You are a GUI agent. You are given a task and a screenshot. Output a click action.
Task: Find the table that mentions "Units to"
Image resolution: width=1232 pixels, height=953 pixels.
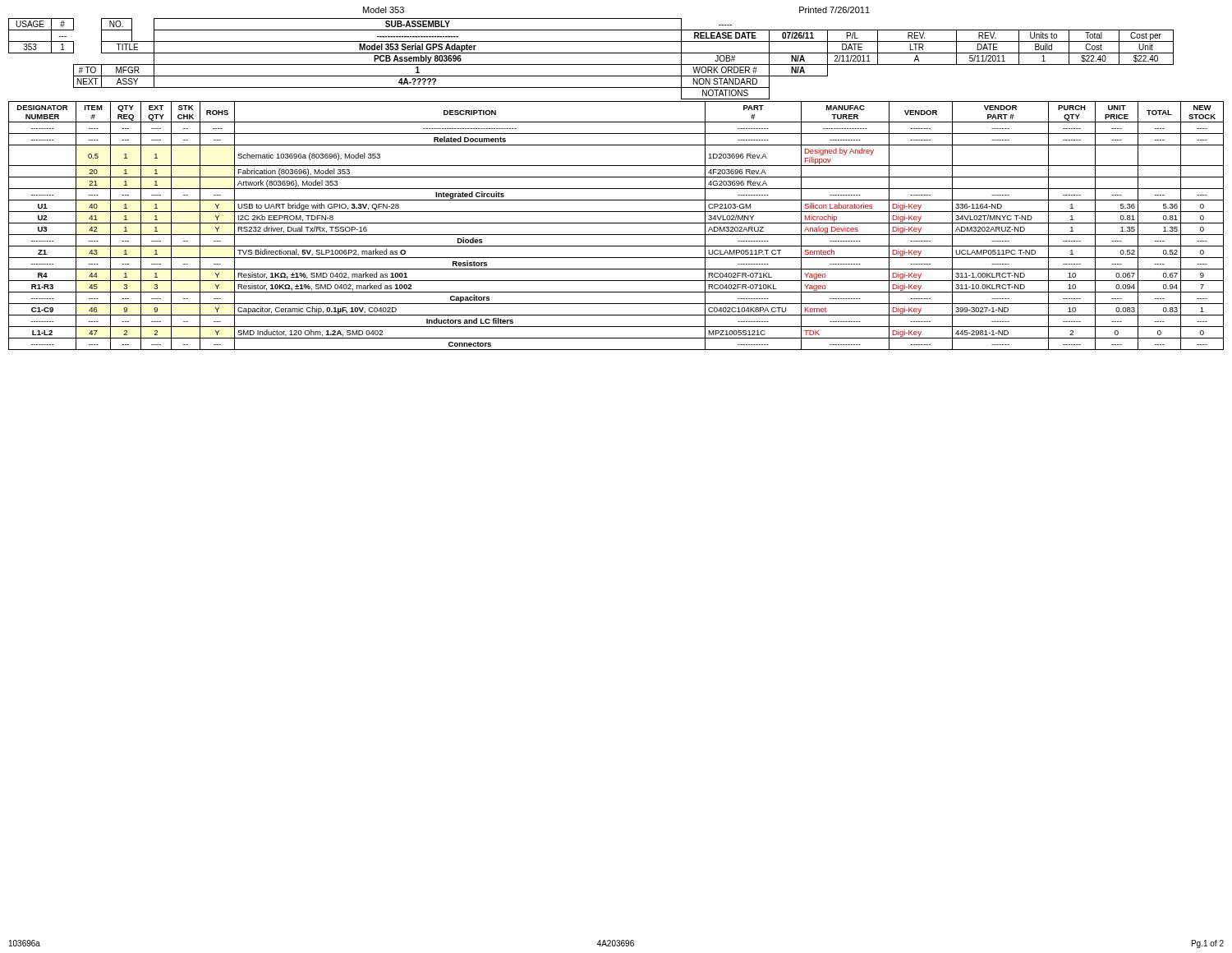point(616,59)
